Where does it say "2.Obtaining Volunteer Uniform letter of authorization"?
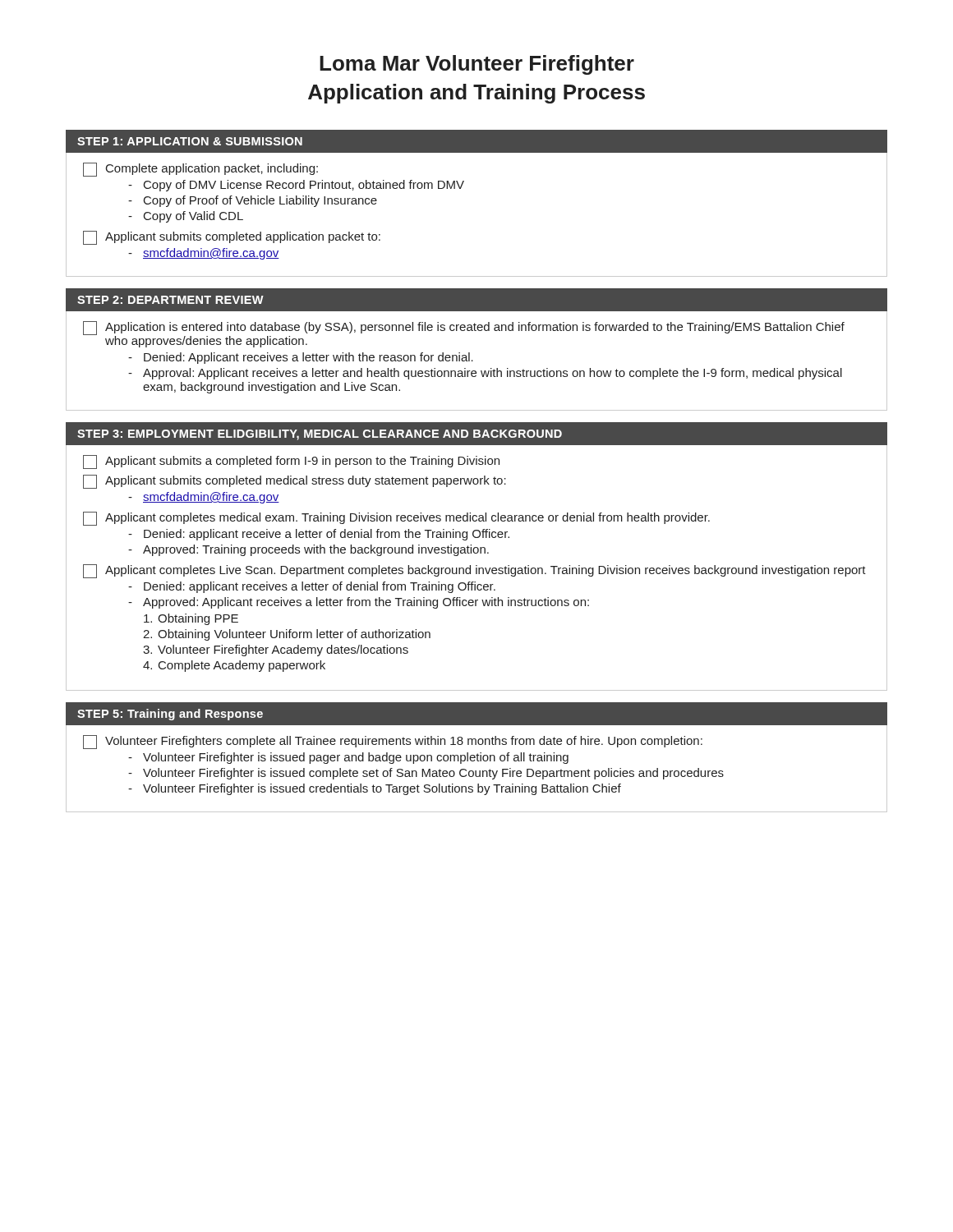This screenshot has height=1232, width=953. pyautogui.click(x=287, y=635)
